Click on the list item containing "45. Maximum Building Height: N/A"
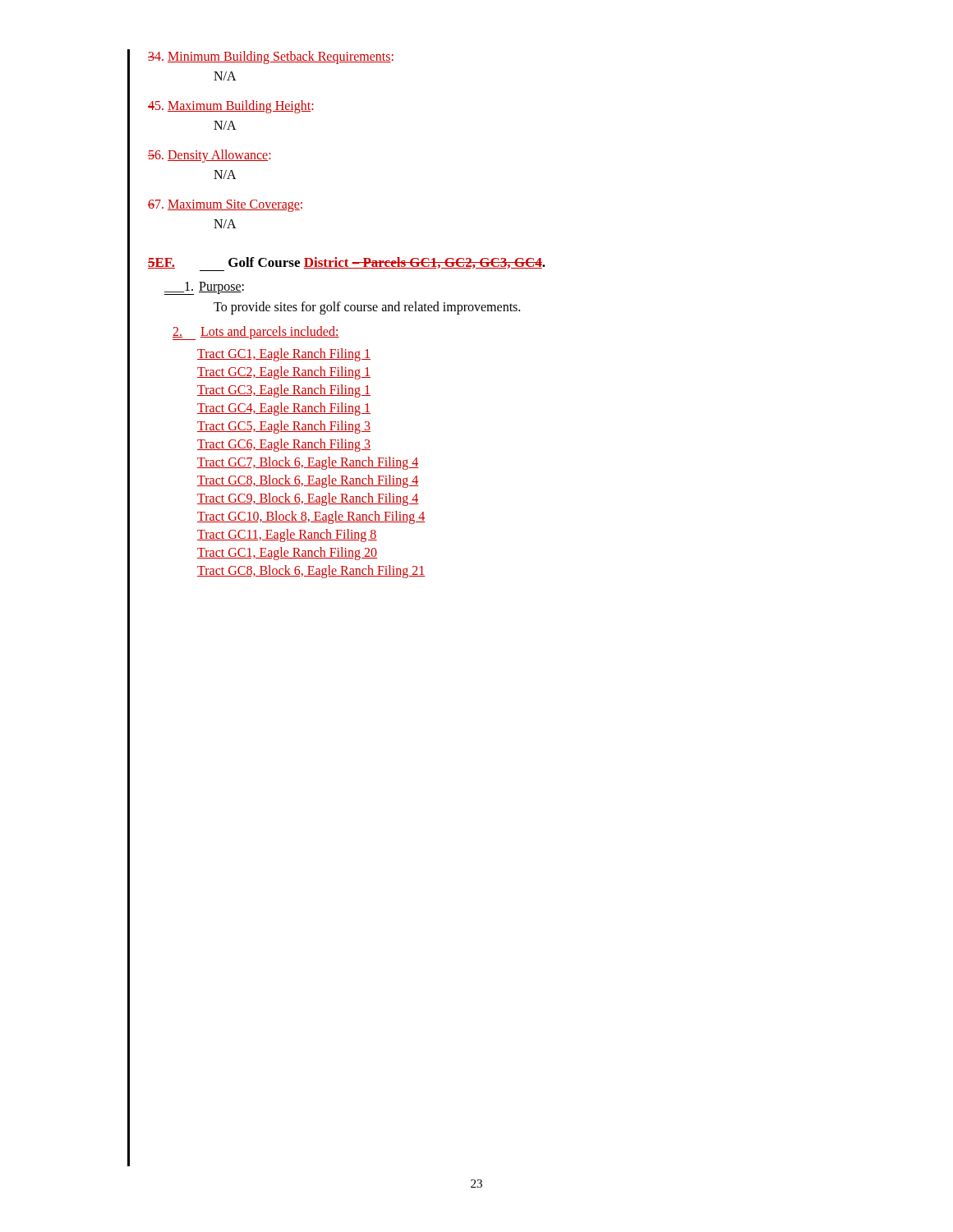 231,107
